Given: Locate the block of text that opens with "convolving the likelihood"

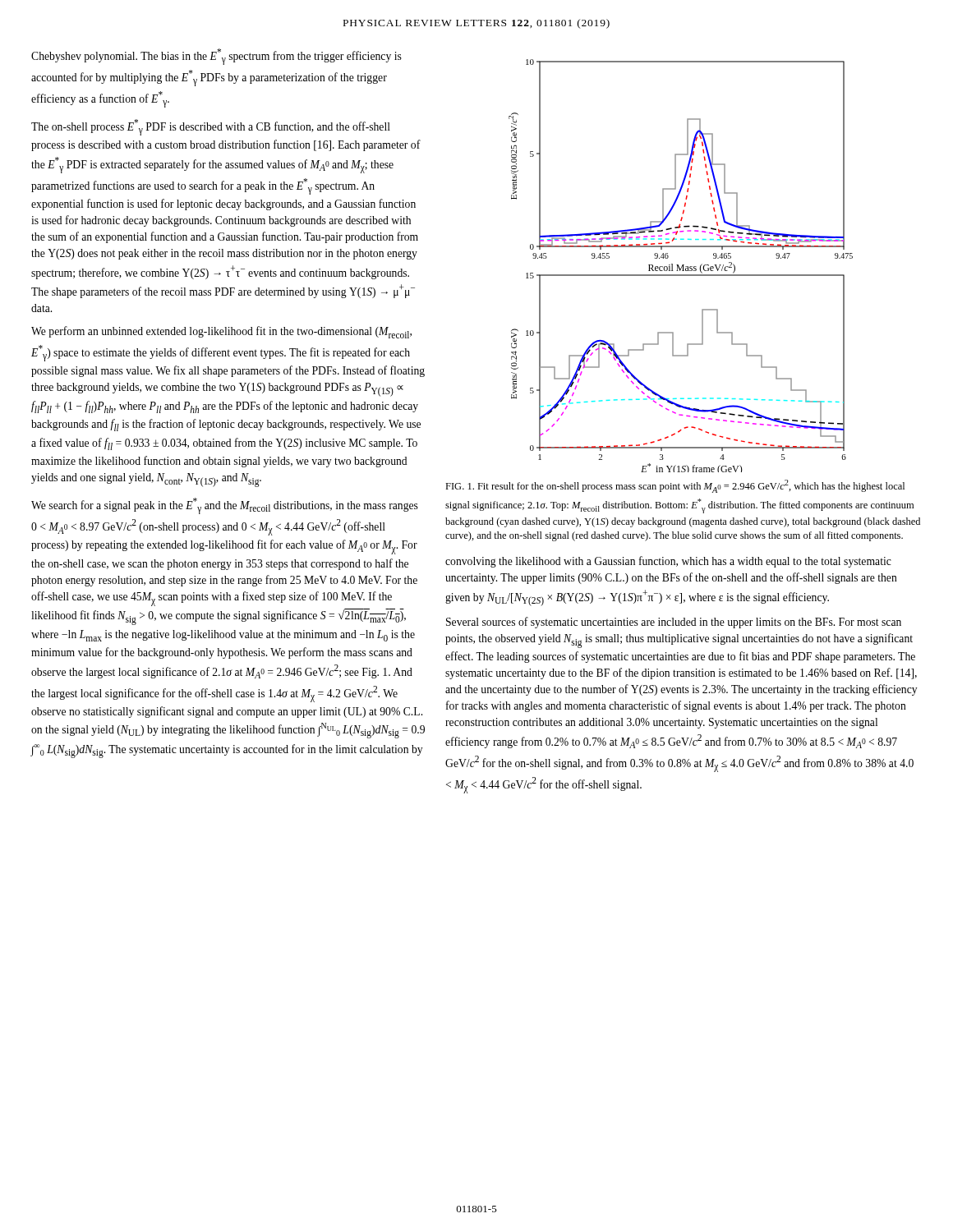Looking at the screenshot, I should (683, 674).
